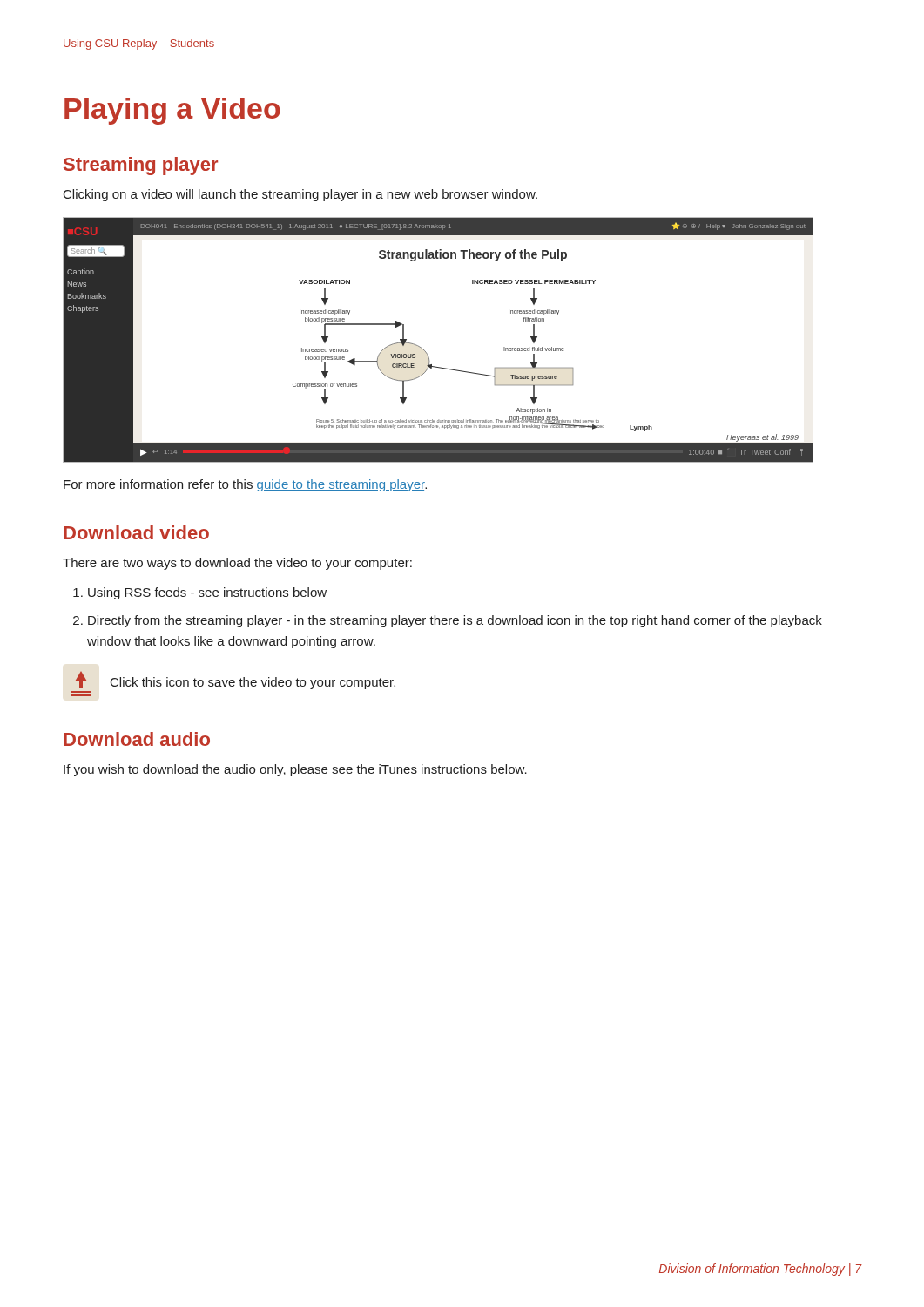This screenshot has width=924, height=1307.
Task: Locate the section header that says "Streaming player"
Action: coord(141,166)
